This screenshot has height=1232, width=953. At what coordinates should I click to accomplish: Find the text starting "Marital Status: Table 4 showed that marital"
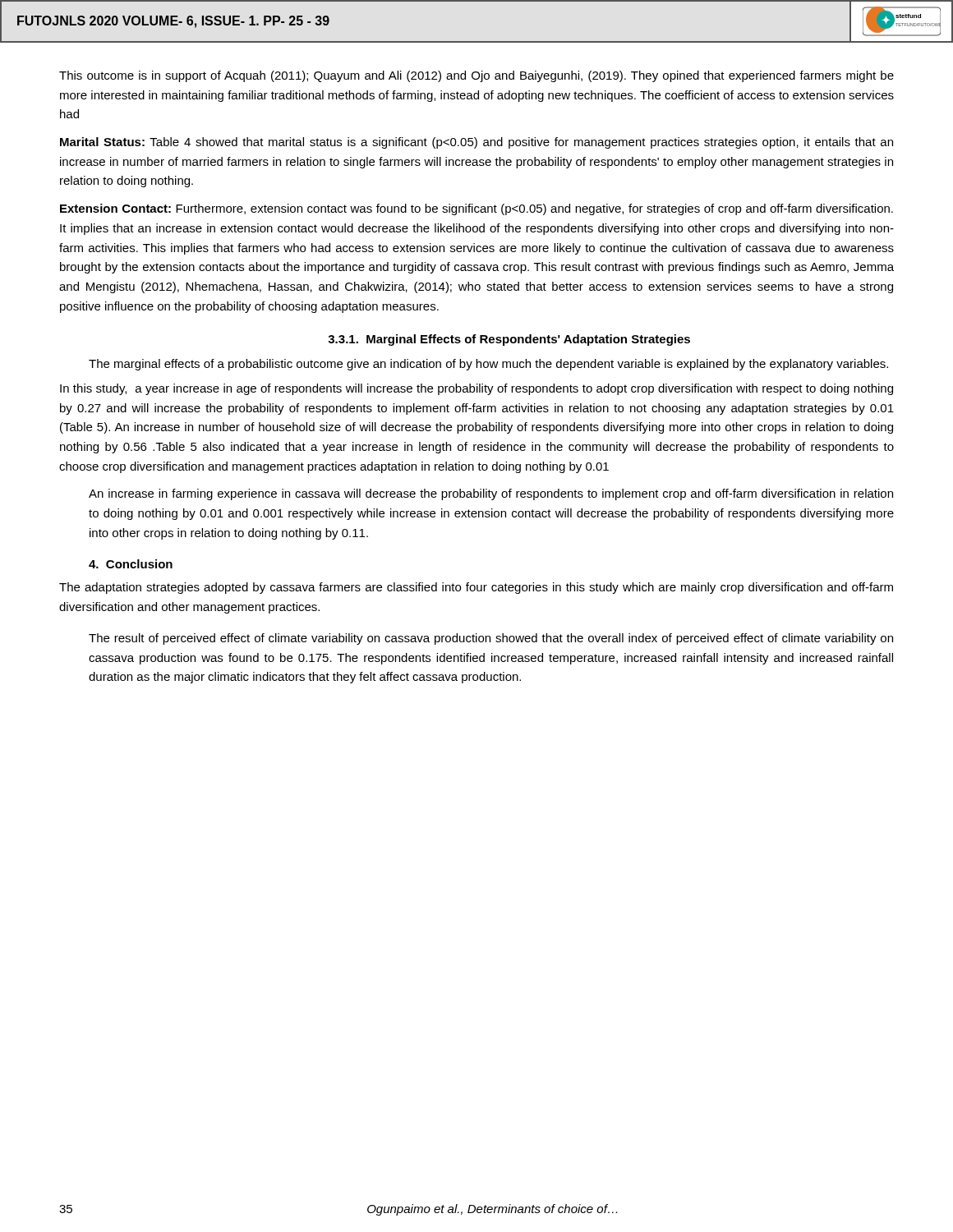(x=476, y=161)
